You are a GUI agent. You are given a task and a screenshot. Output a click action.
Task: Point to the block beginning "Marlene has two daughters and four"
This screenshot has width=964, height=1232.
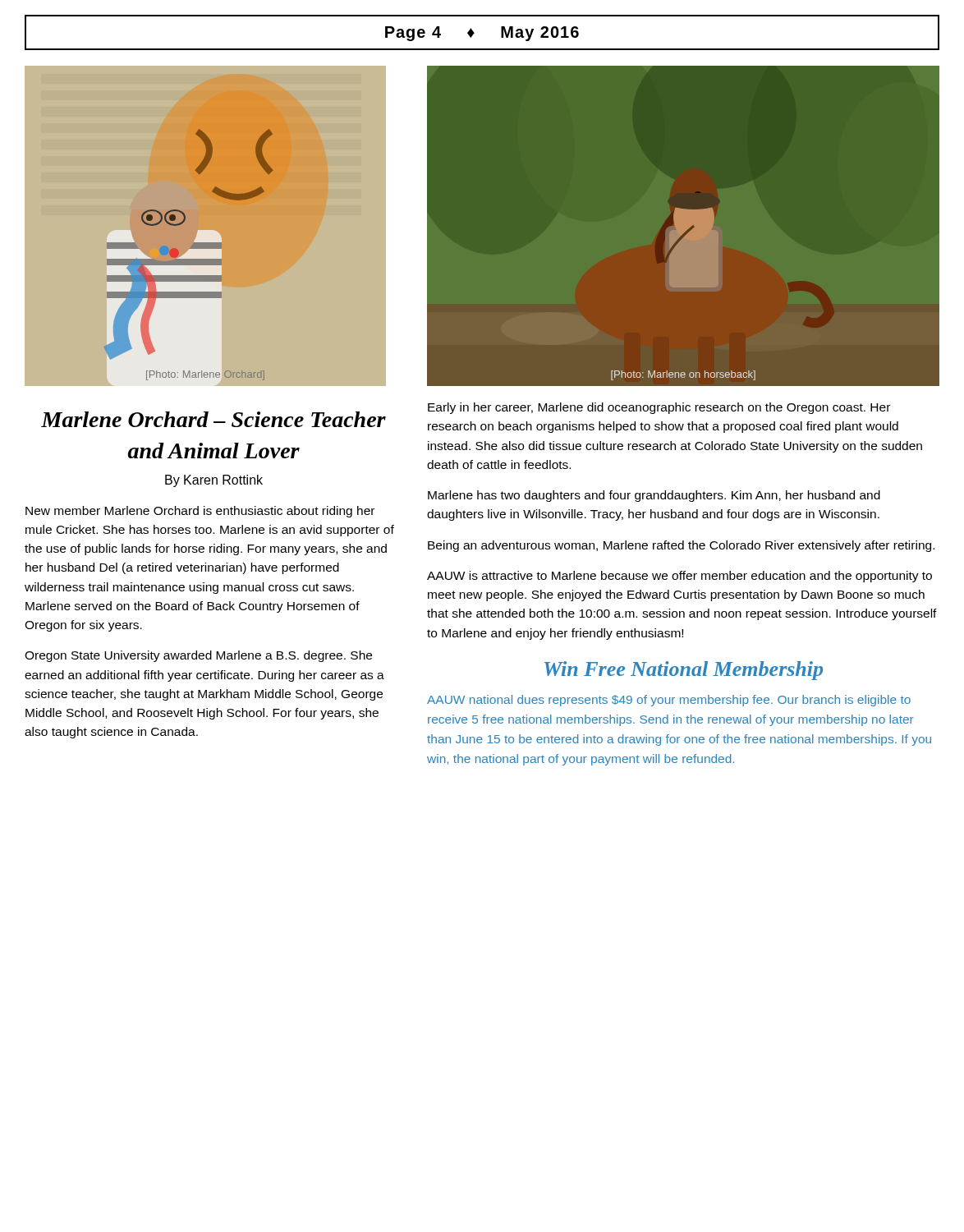point(654,504)
